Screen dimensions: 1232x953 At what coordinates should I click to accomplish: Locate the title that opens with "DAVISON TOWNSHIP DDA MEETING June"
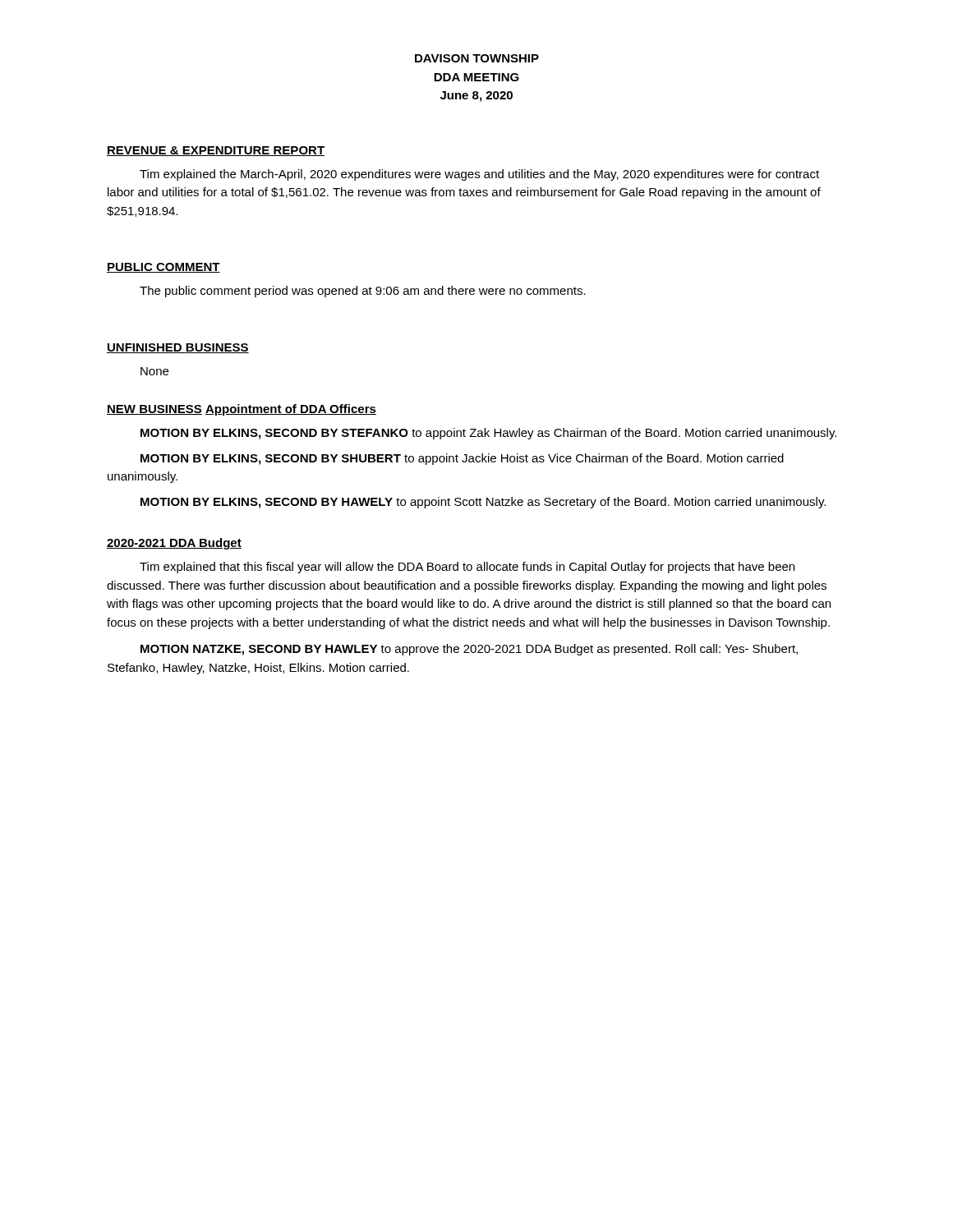tap(476, 76)
